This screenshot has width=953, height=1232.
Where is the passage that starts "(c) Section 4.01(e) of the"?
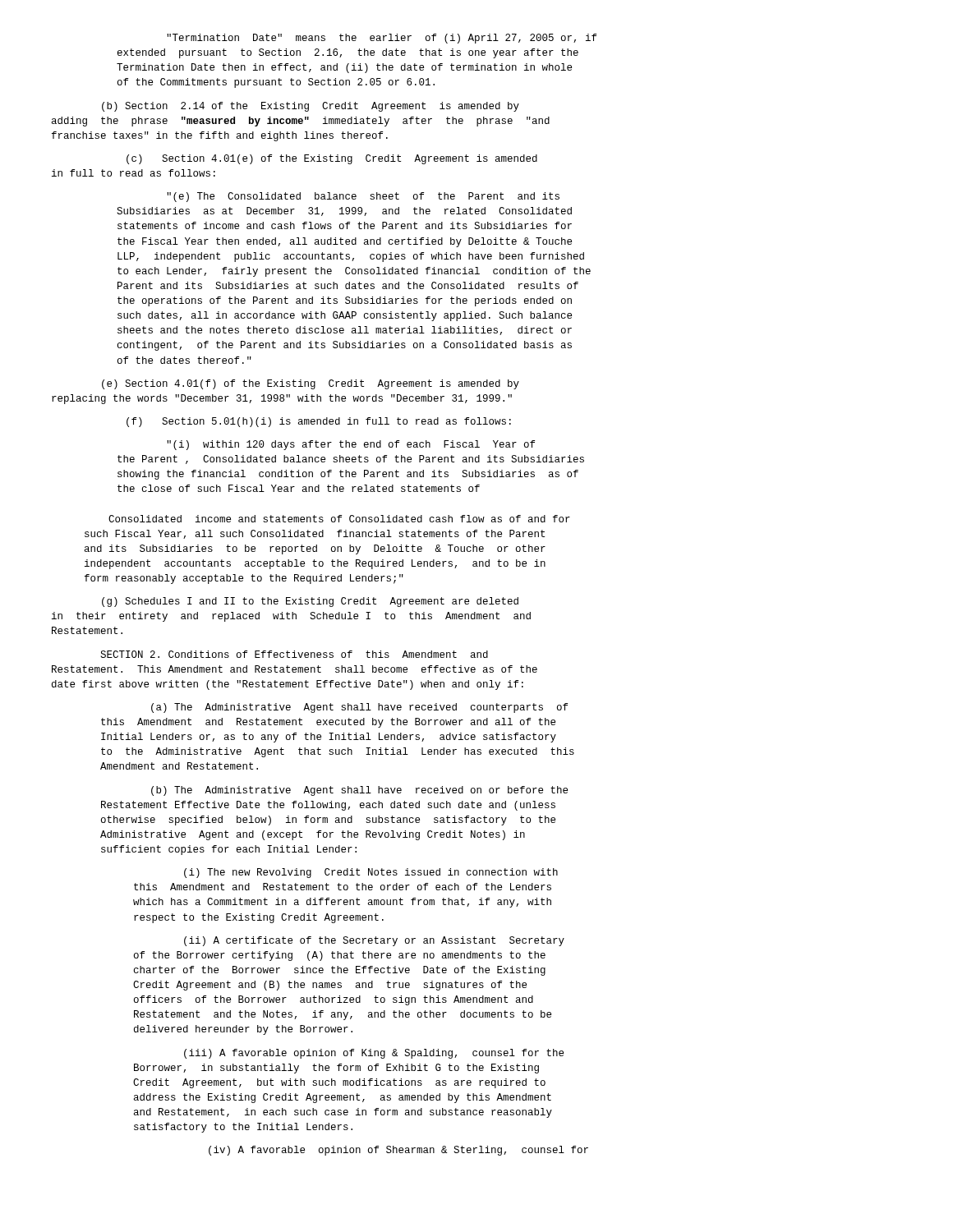[x=476, y=167]
